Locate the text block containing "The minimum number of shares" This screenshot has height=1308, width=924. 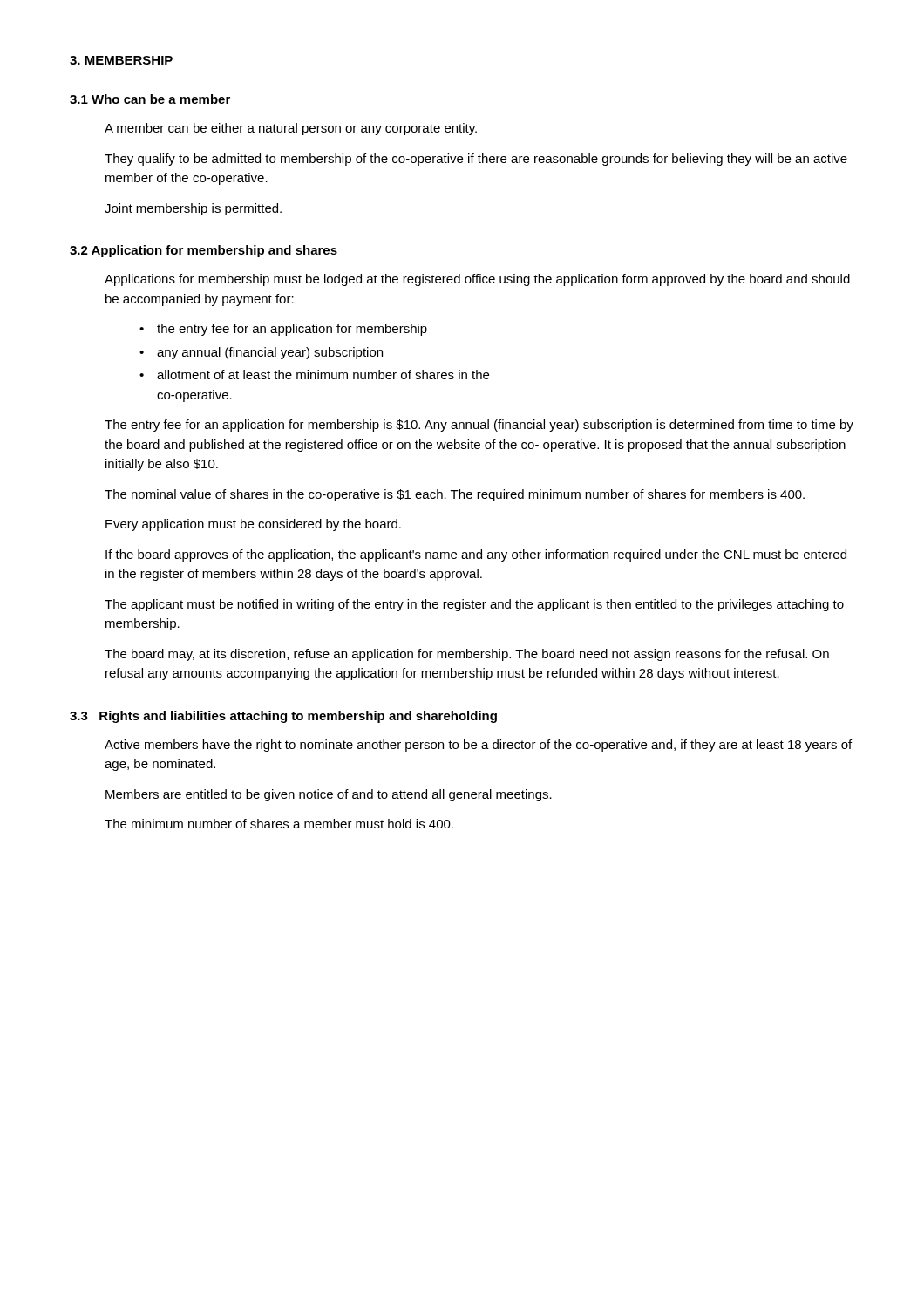coord(279,824)
